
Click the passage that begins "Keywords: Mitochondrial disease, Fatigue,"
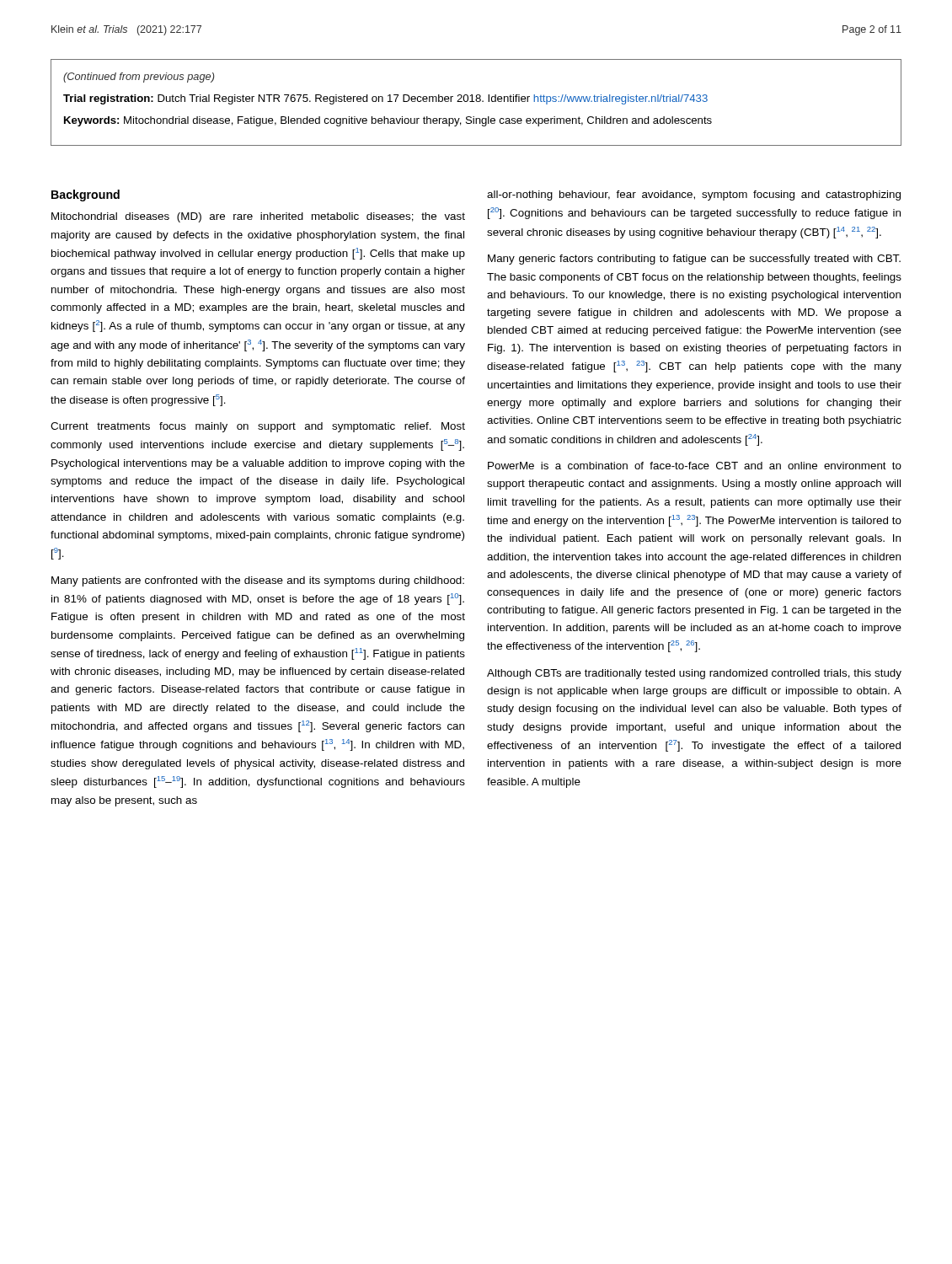point(388,120)
